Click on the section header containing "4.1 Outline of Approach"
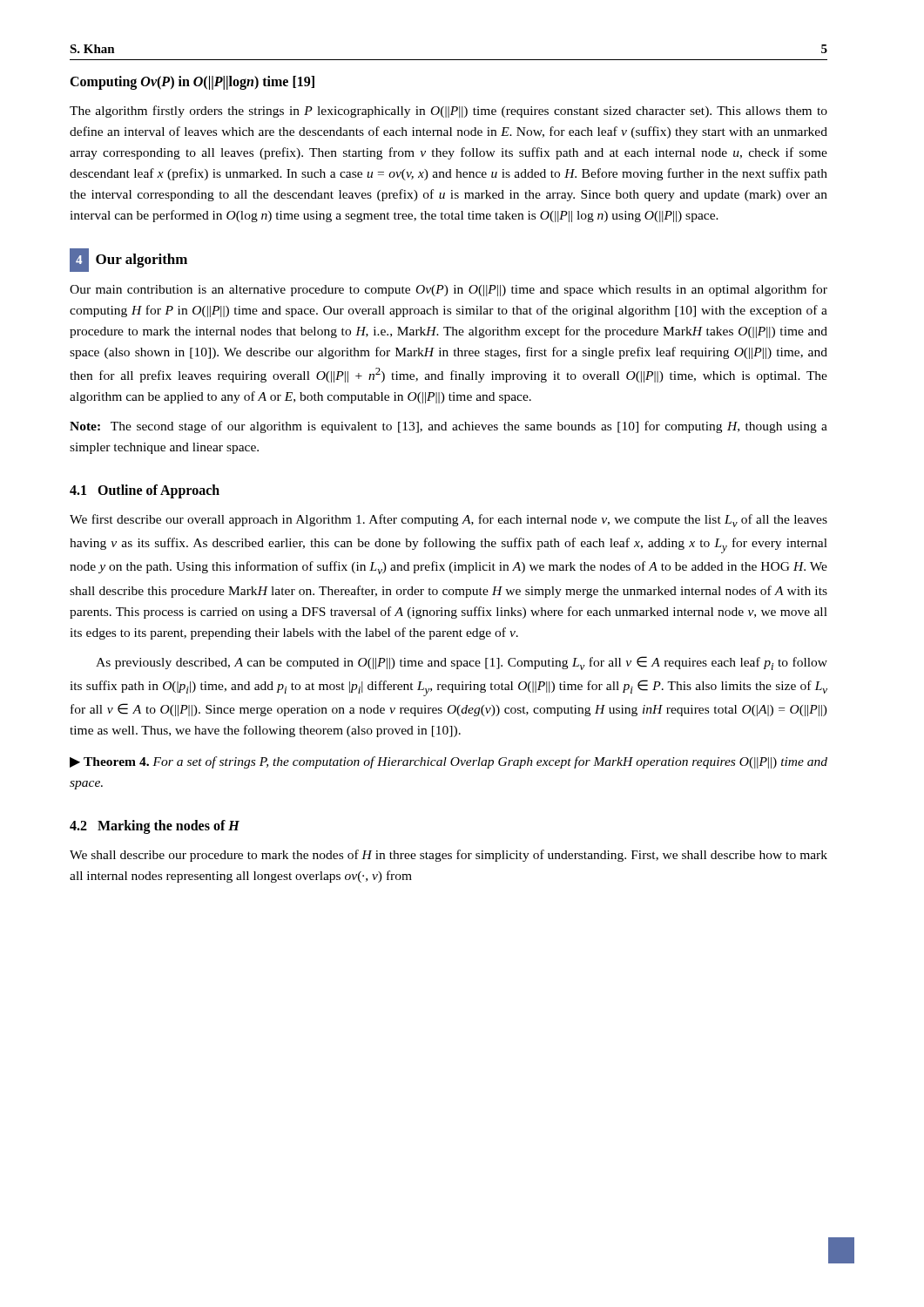924x1307 pixels. pyautogui.click(x=145, y=490)
